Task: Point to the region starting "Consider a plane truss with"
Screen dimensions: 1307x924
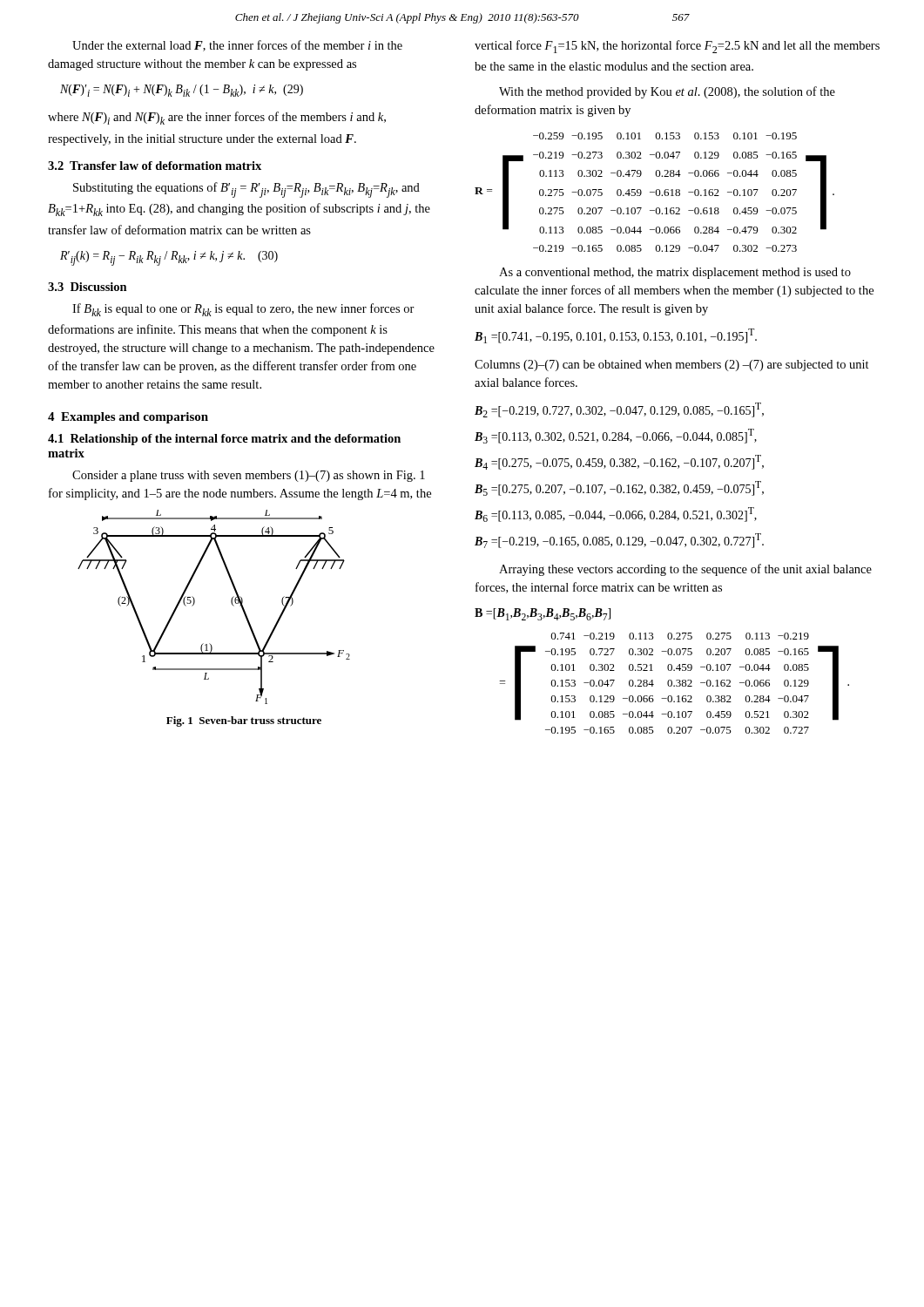Action: pos(240,484)
